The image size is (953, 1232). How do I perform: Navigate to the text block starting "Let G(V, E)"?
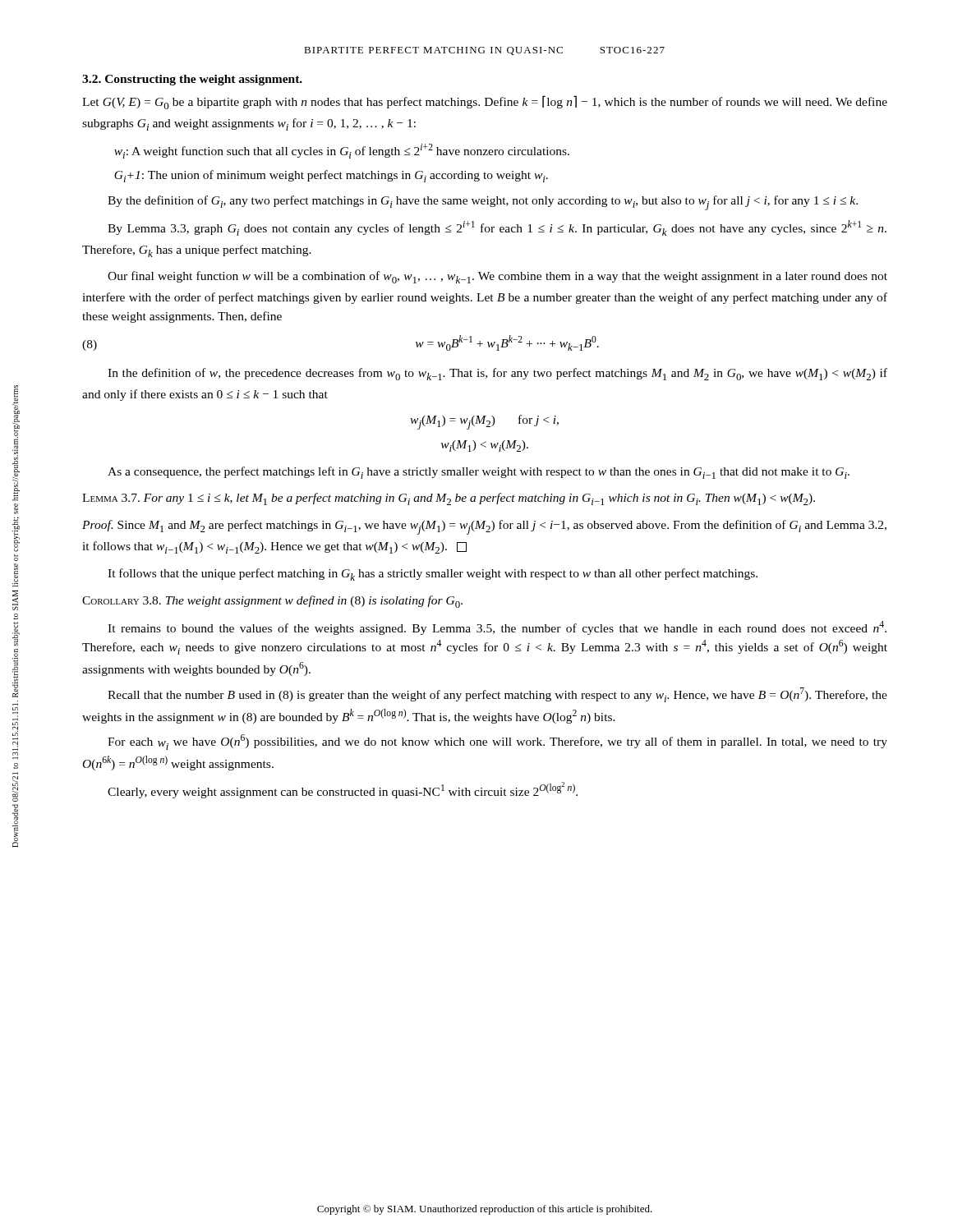click(485, 114)
